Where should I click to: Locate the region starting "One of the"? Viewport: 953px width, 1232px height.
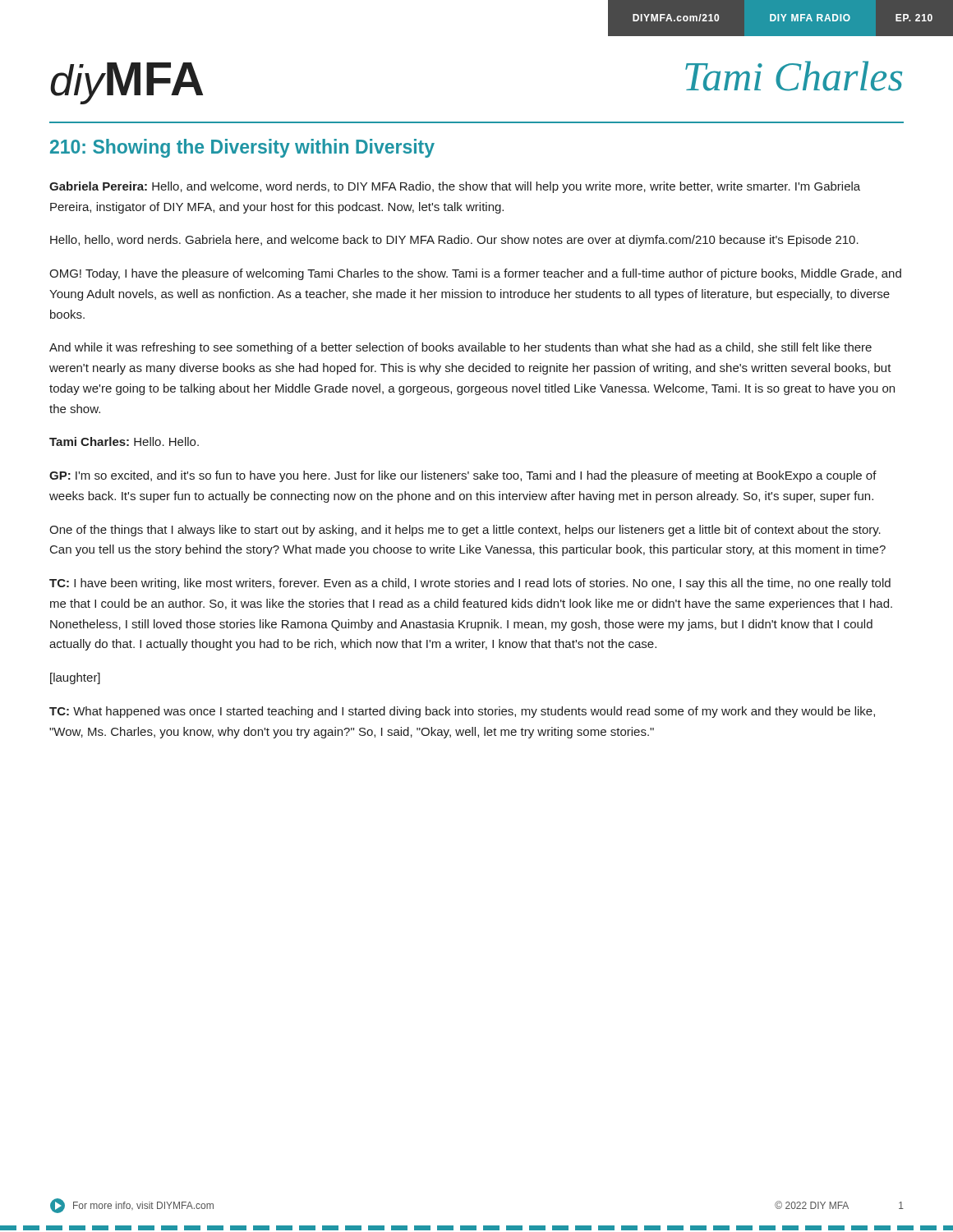pos(468,539)
